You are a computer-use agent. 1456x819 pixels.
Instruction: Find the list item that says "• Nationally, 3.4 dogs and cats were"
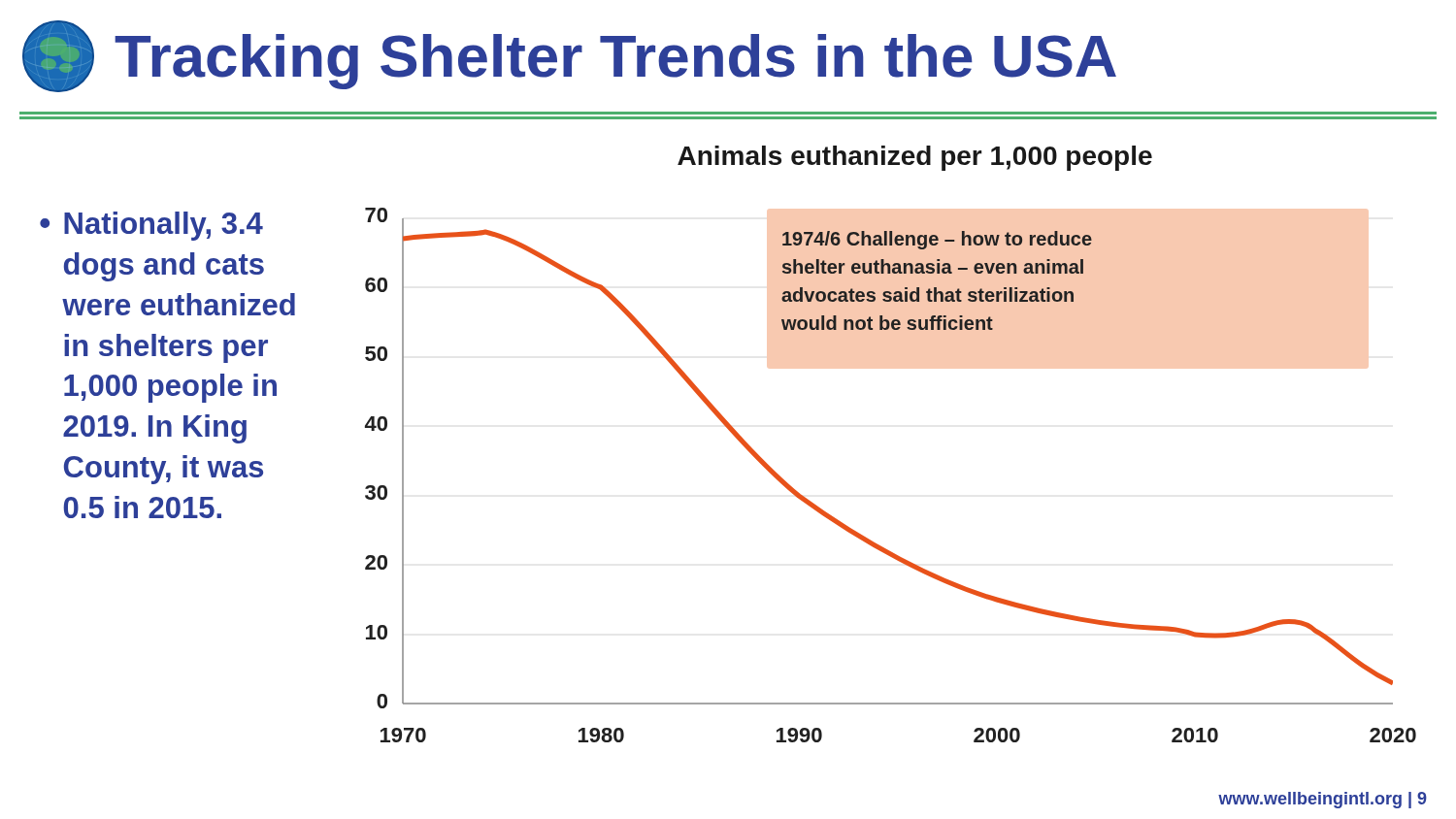pos(175,366)
